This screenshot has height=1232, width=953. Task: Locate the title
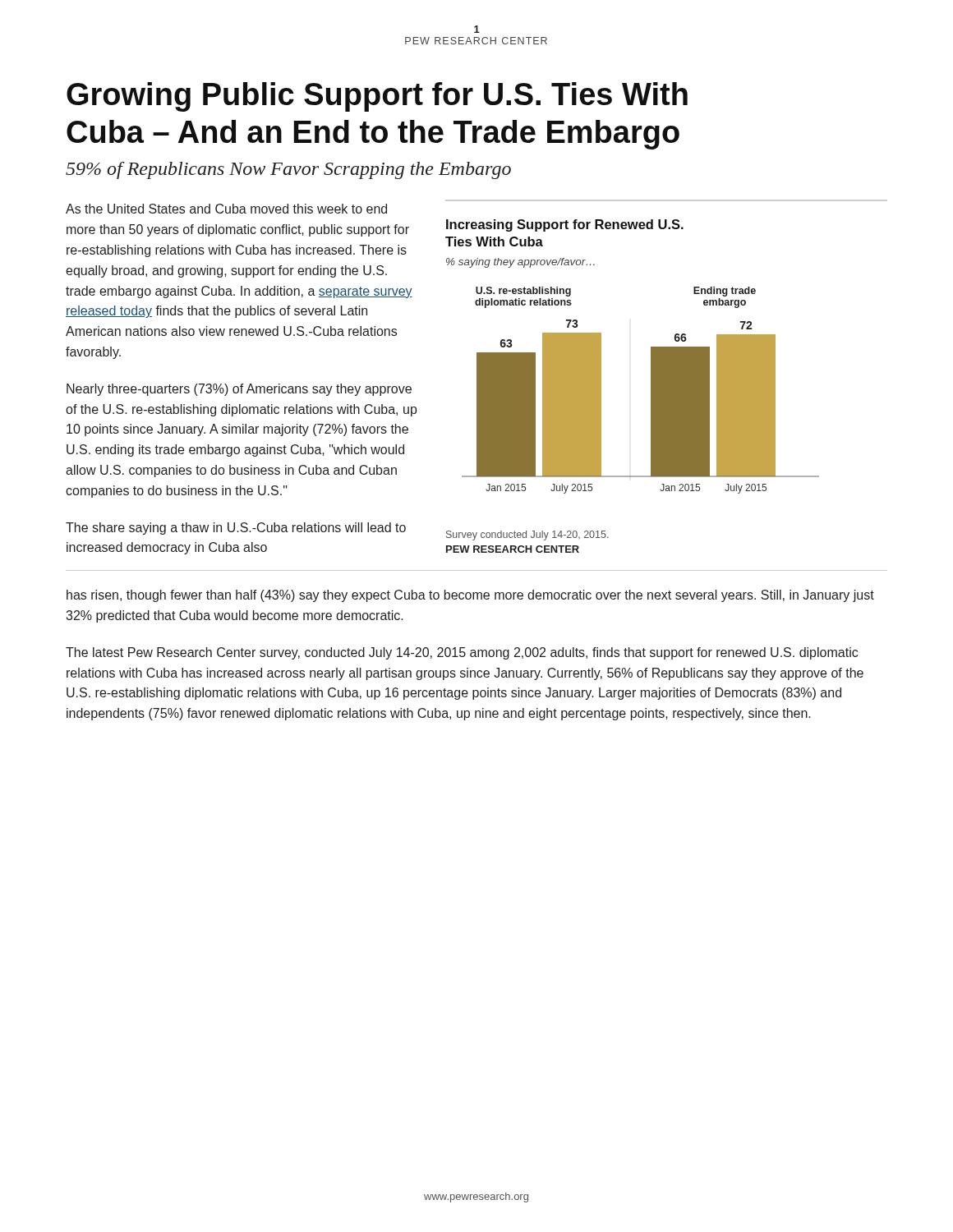(476, 114)
